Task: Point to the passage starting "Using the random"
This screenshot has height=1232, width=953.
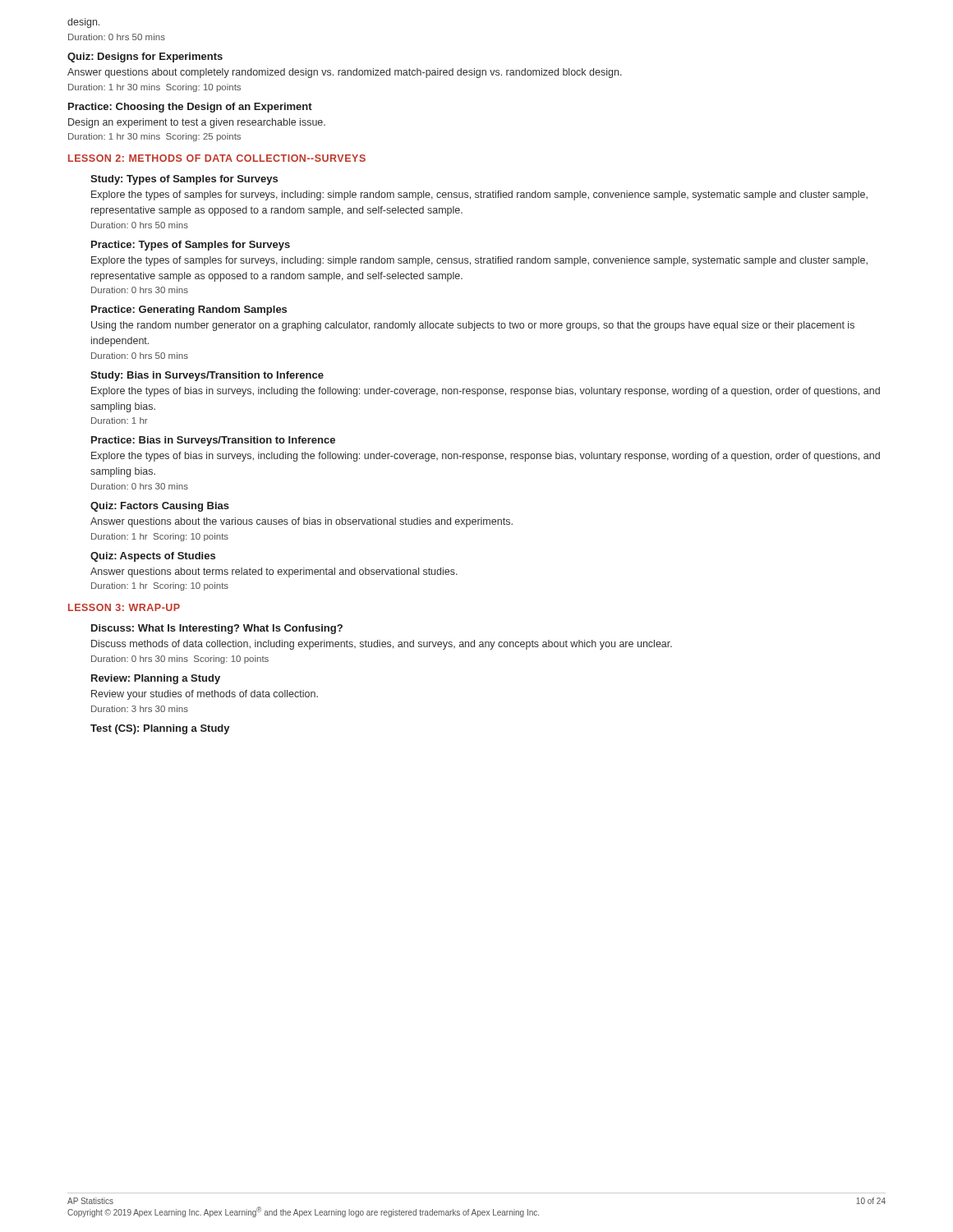Action: (x=473, y=333)
